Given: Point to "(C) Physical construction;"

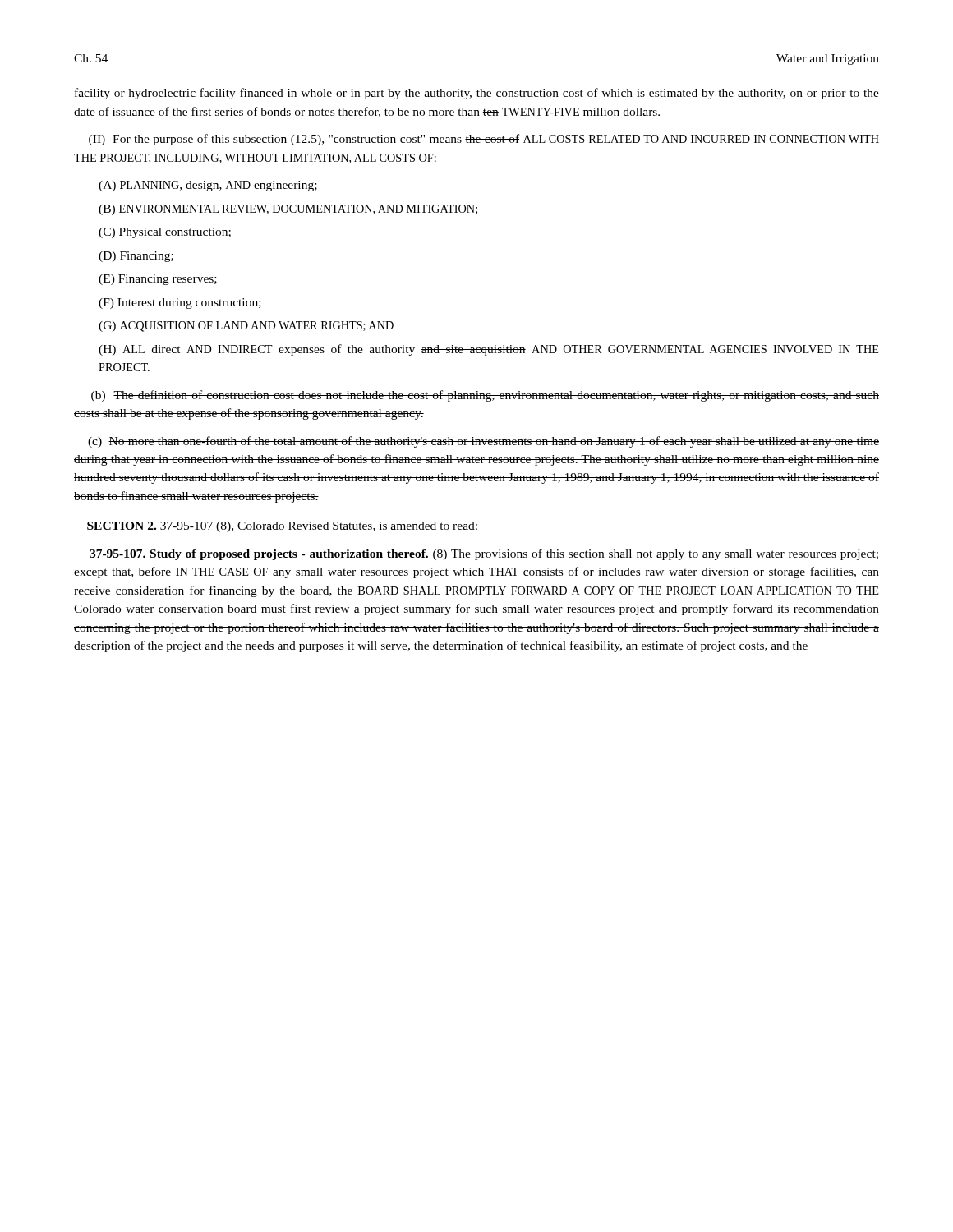Looking at the screenshot, I should (165, 231).
